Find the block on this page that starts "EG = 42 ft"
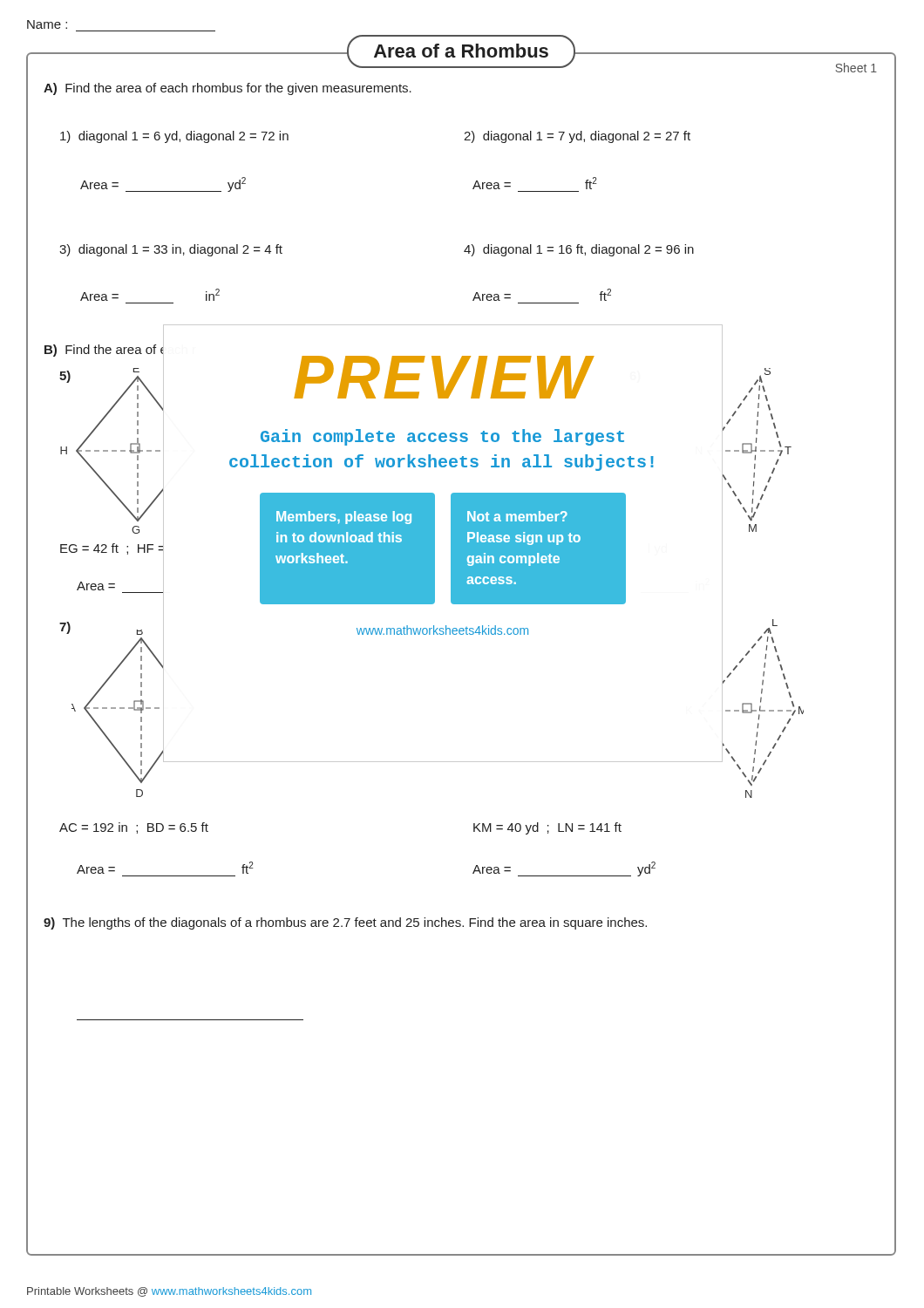This screenshot has height=1308, width=924. tap(112, 548)
